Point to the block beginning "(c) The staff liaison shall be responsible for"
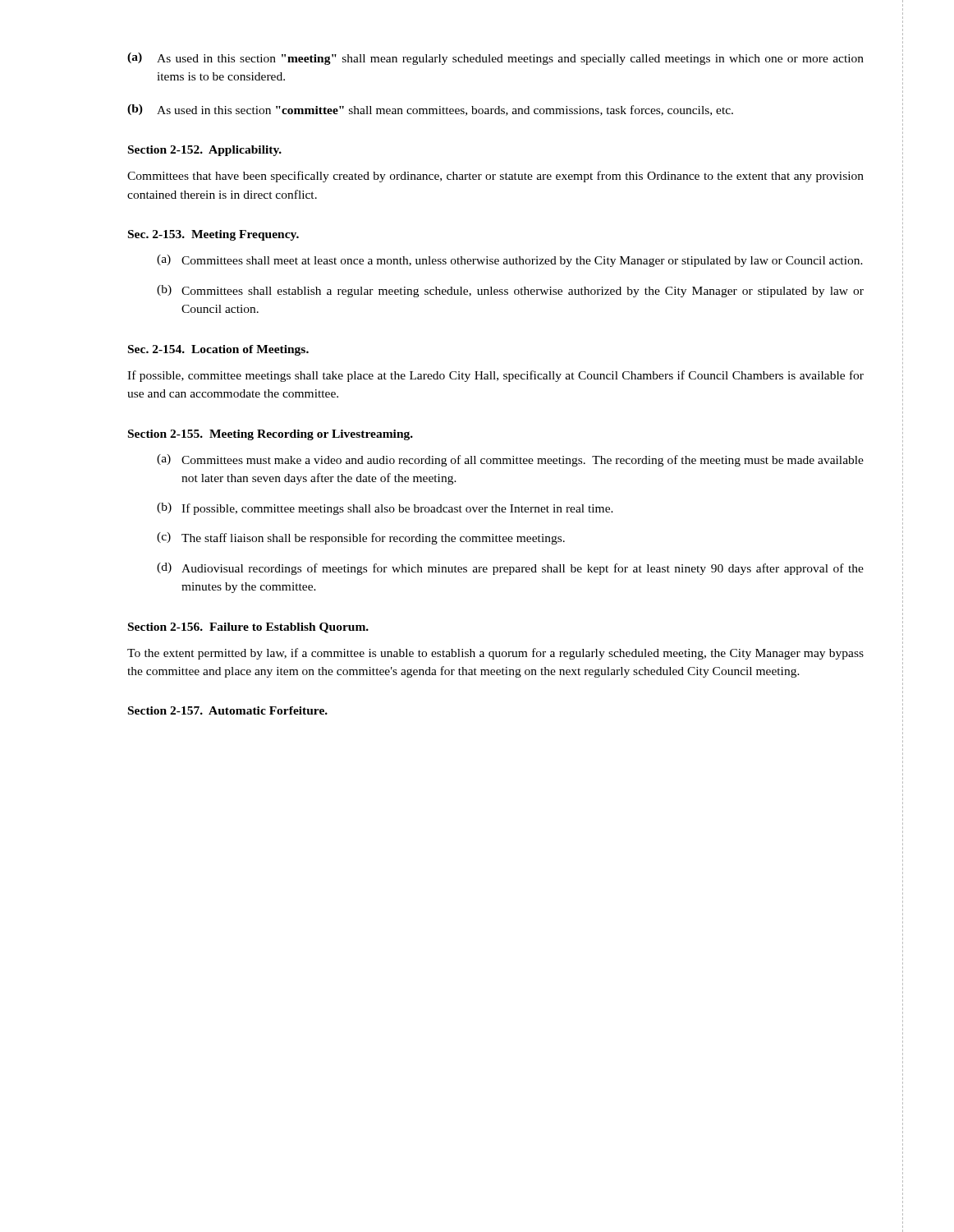This screenshot has width=954, height=1232. 510,538
